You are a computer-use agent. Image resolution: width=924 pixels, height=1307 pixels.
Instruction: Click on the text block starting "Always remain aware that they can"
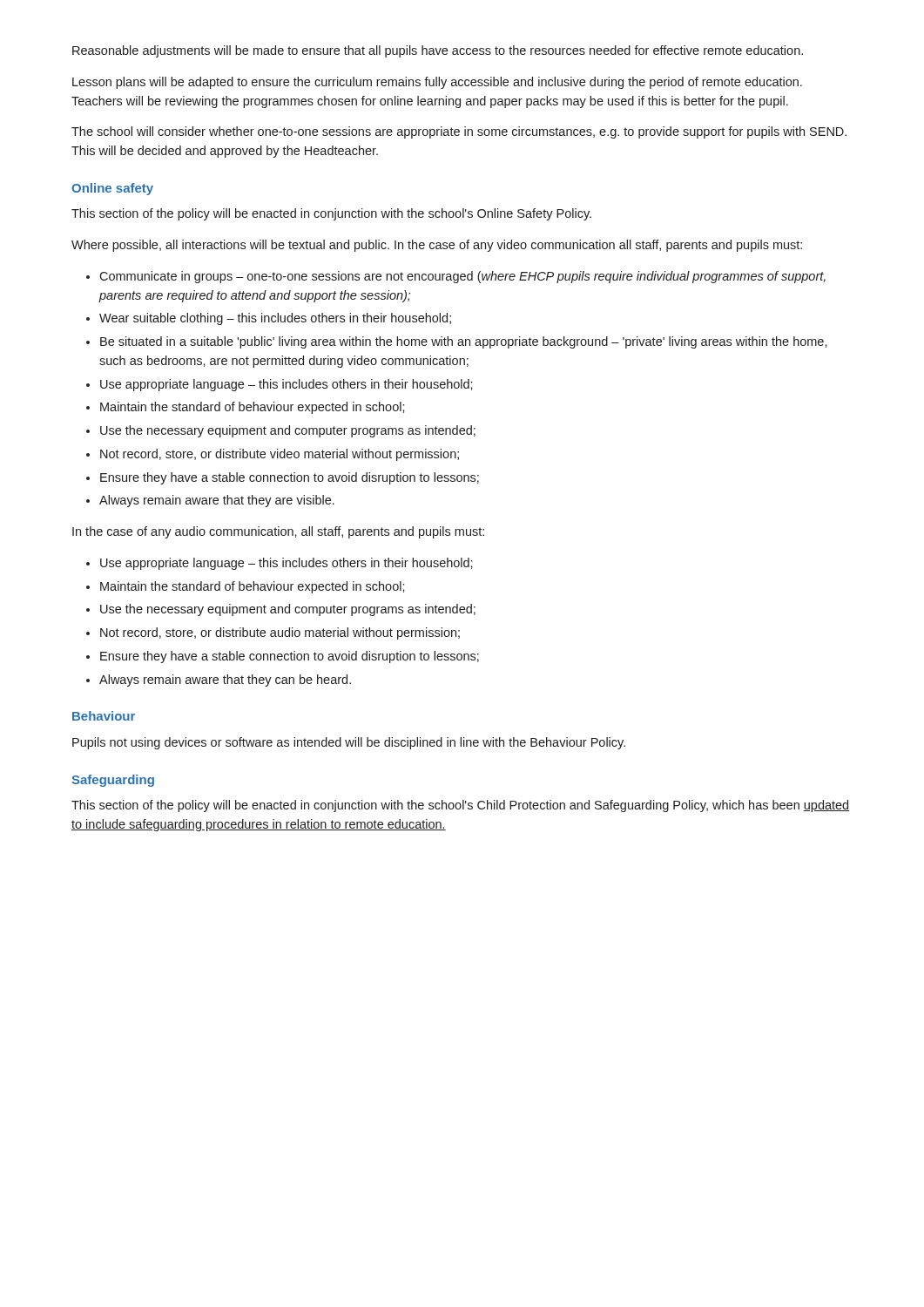pos(225,681)
